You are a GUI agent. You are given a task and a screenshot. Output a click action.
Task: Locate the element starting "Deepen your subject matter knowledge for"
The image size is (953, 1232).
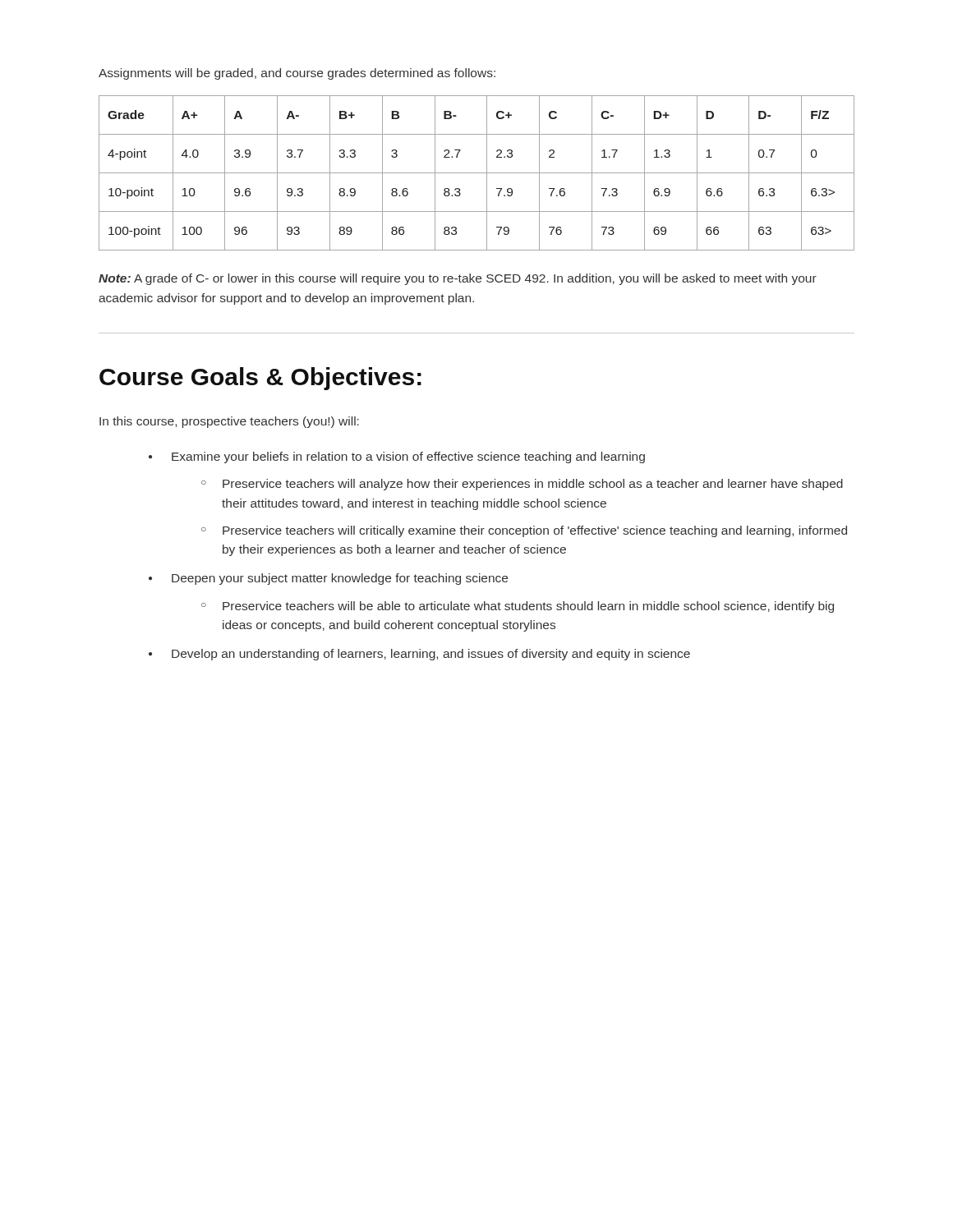(x=513, y=603)
